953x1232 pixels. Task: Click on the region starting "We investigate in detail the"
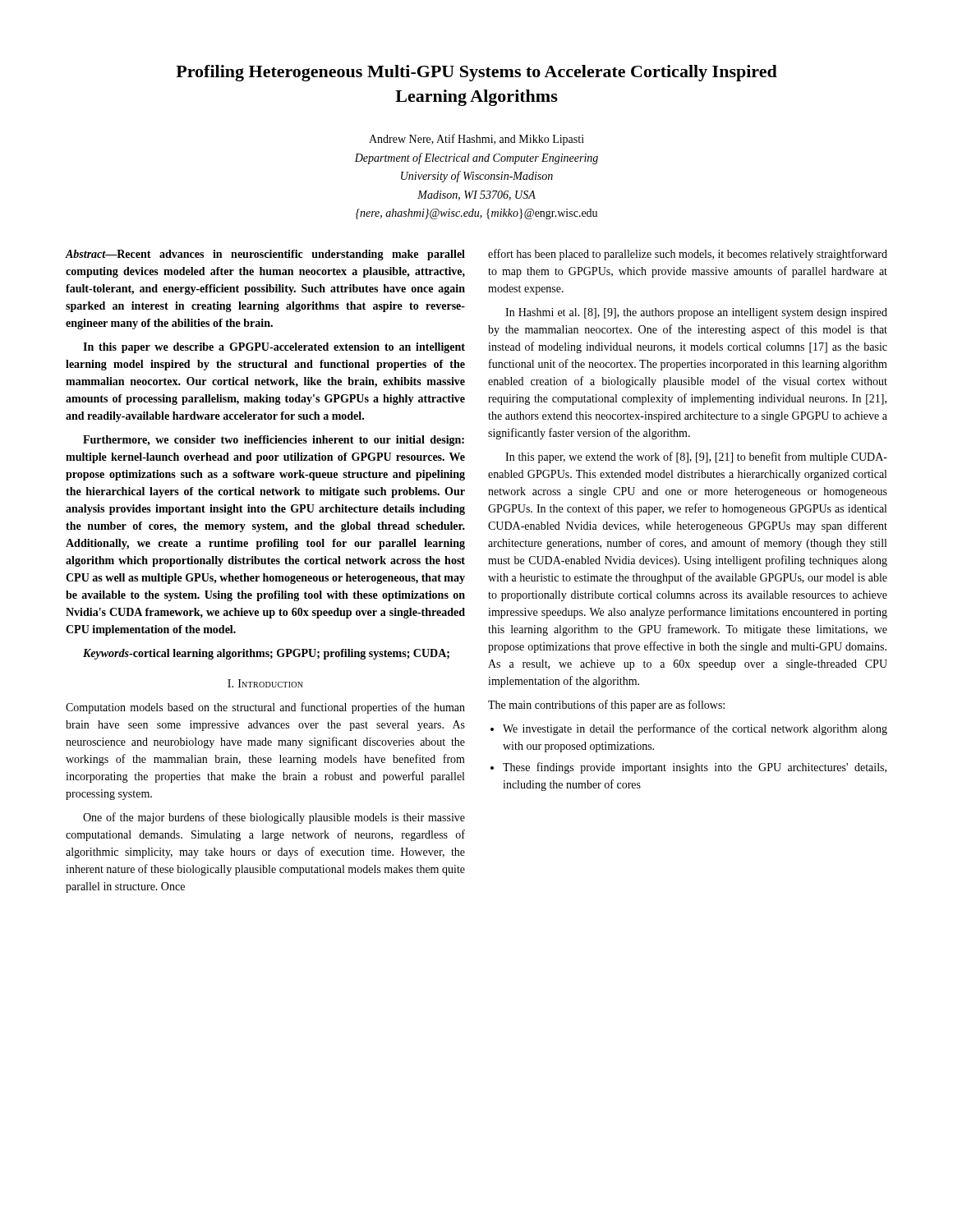coord(695,738)
